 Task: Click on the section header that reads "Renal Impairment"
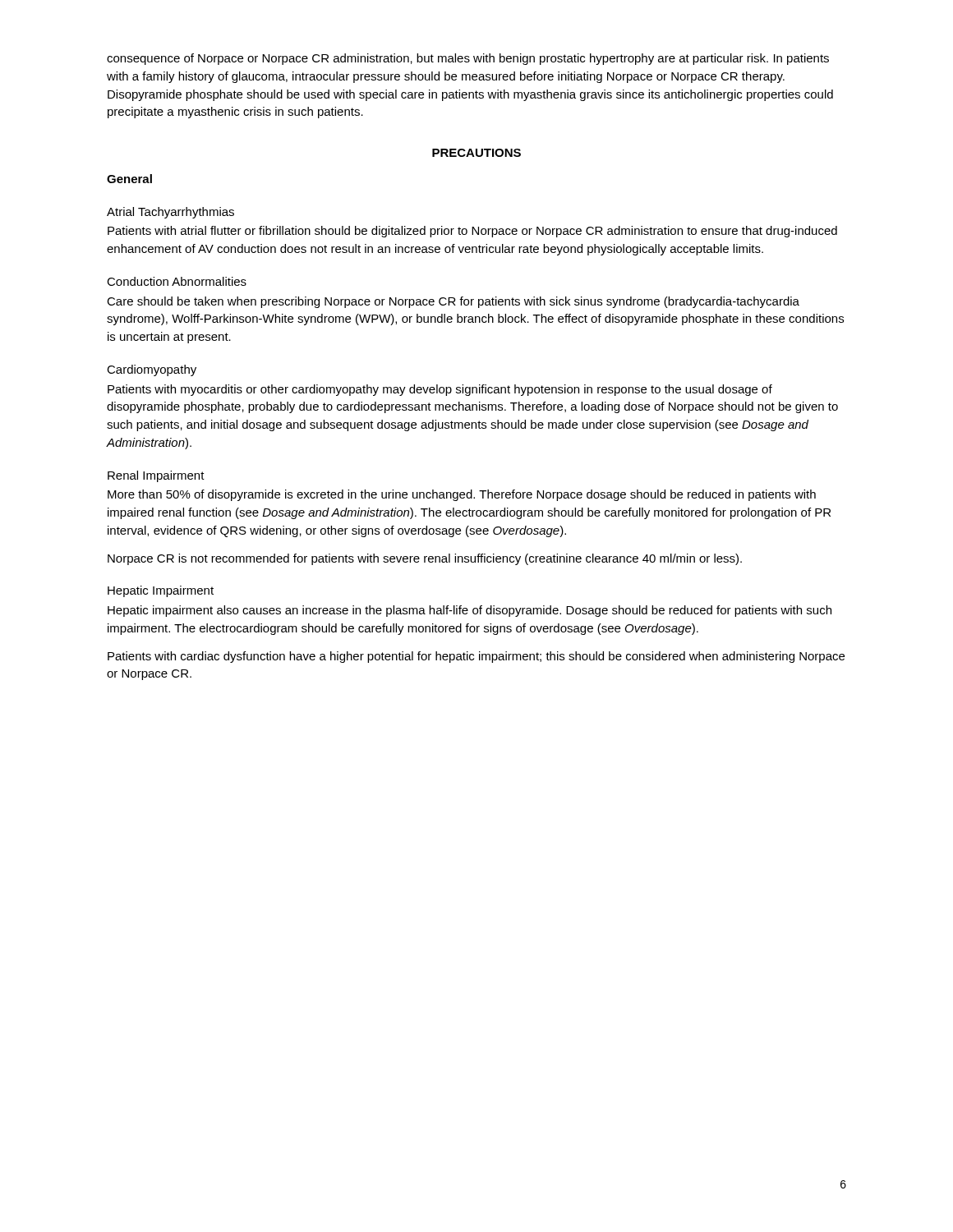(x=155, y=475)
